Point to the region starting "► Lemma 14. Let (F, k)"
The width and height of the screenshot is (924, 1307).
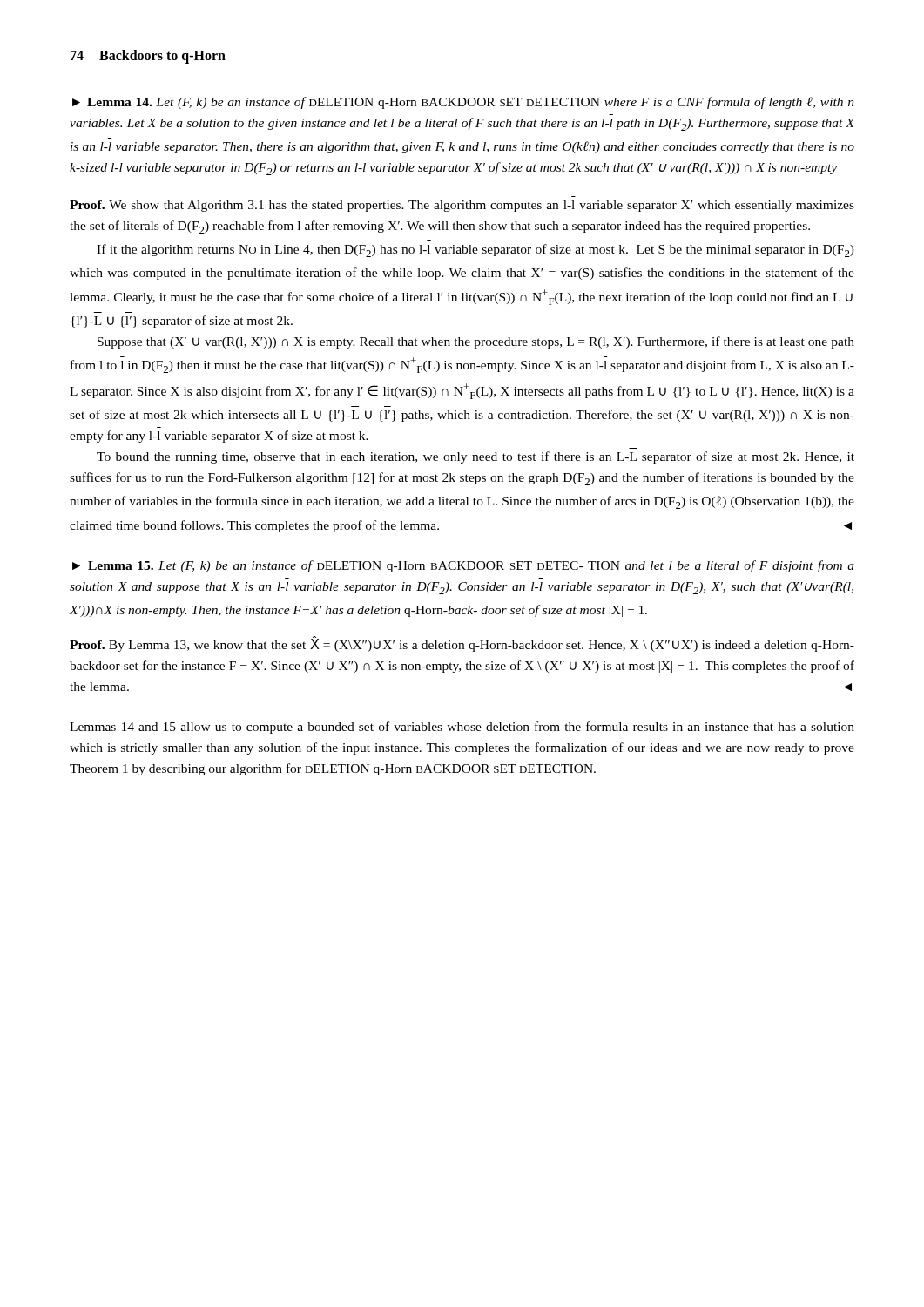click(x=462, y=136)
